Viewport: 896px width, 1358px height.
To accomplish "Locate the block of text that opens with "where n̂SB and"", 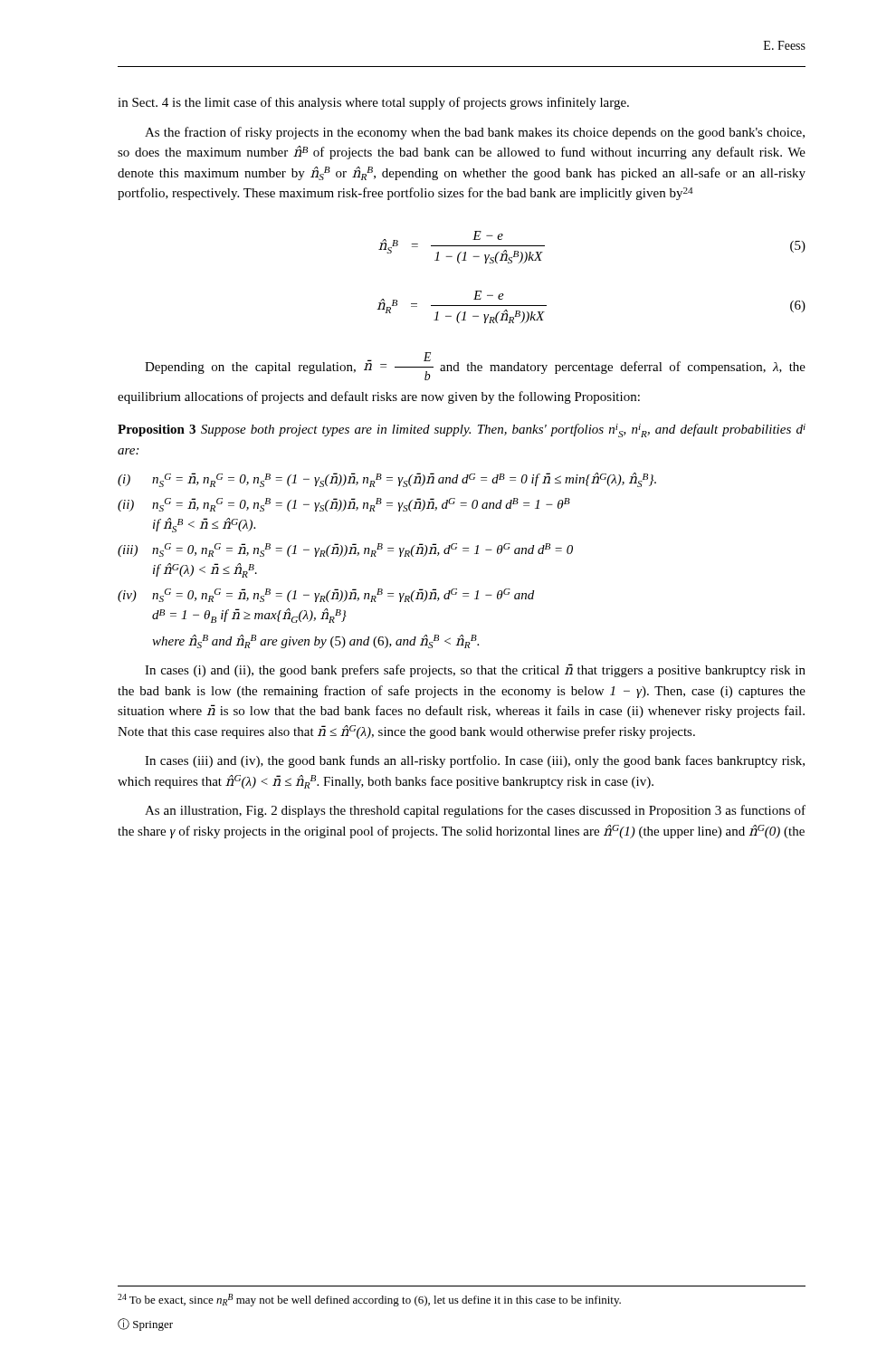I will (x=479, y=641).
